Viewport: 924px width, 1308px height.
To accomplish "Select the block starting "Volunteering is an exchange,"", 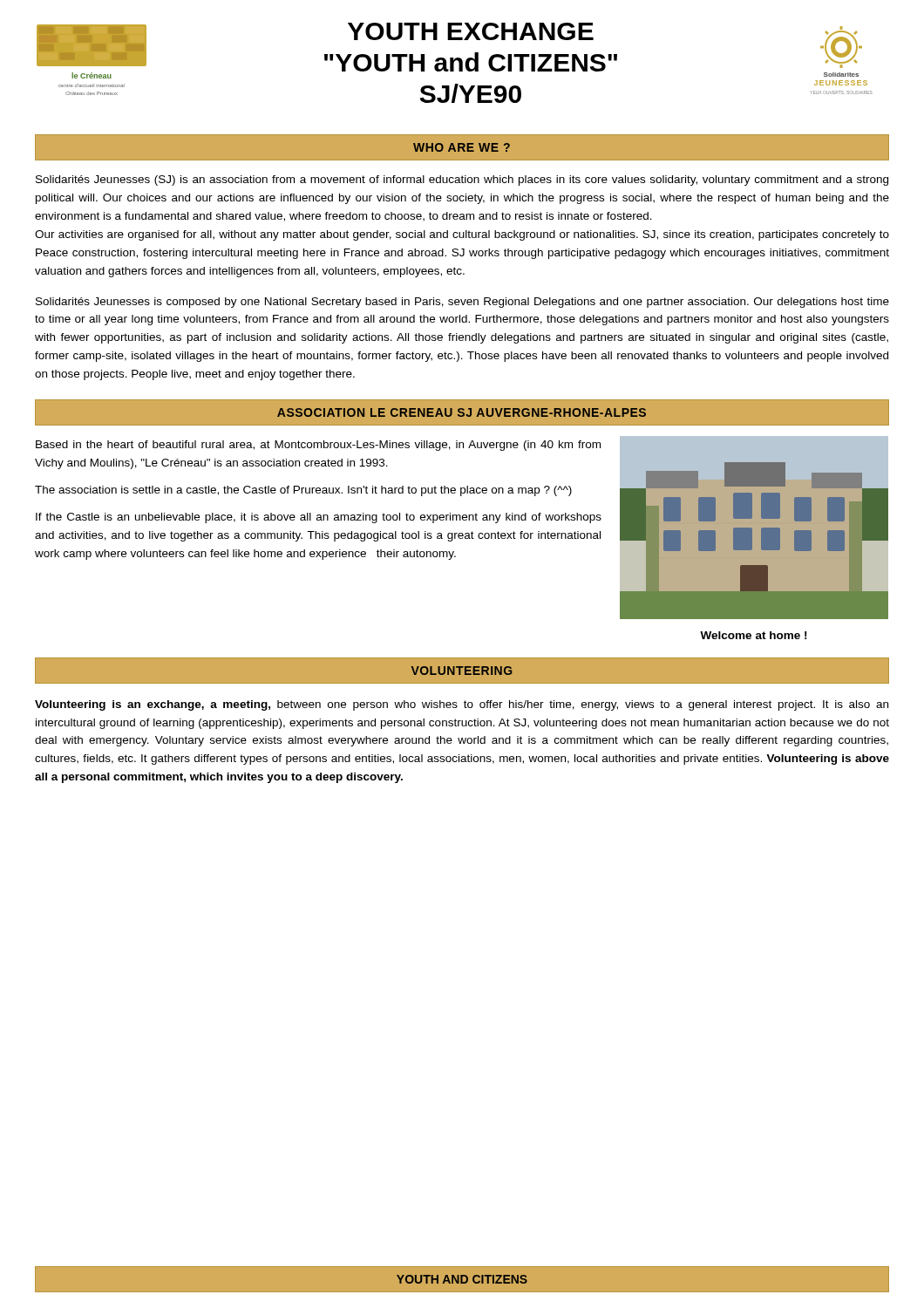I will click(x=462, y=741).
